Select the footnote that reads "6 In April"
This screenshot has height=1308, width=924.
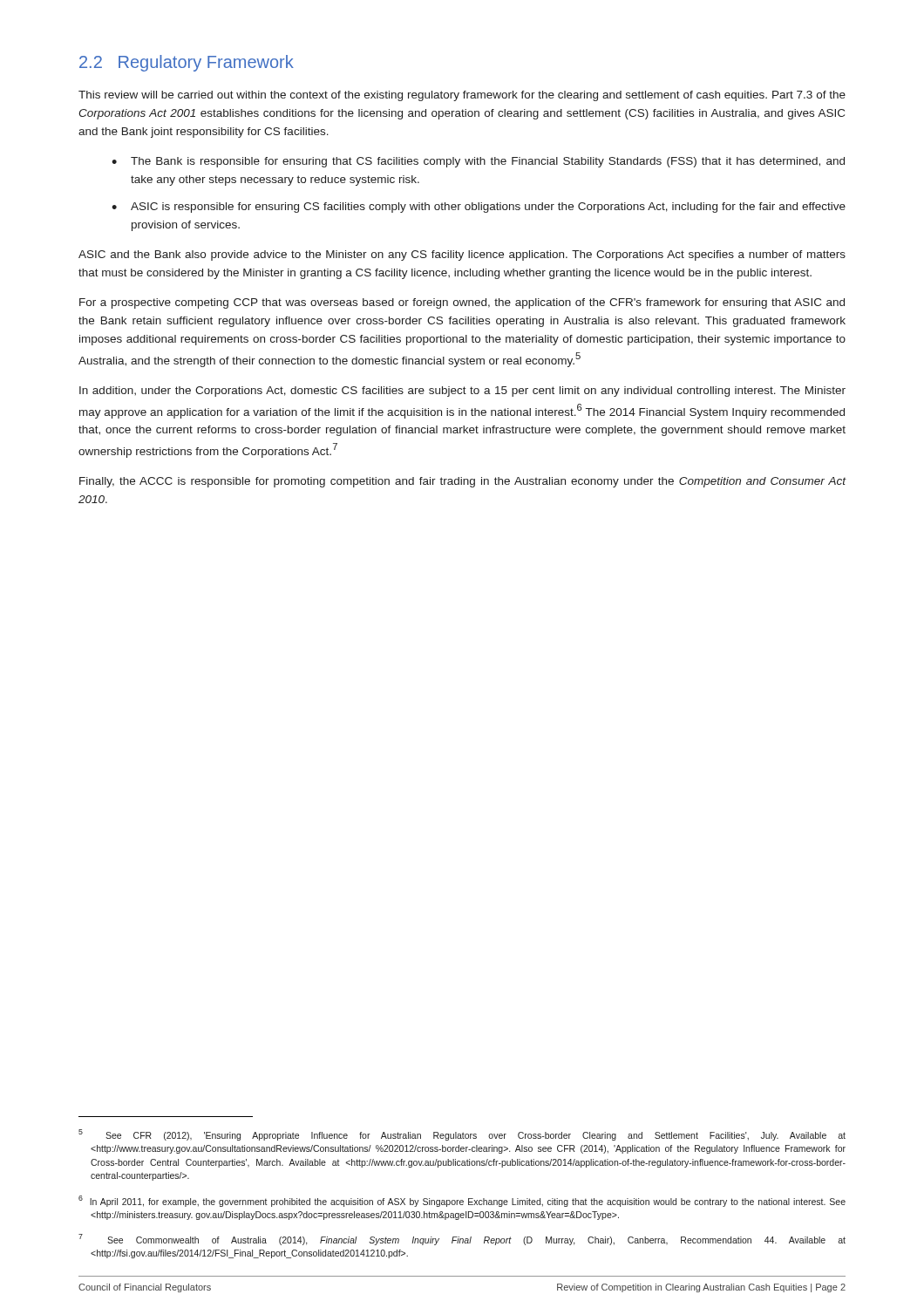(x=462, y=1207)
